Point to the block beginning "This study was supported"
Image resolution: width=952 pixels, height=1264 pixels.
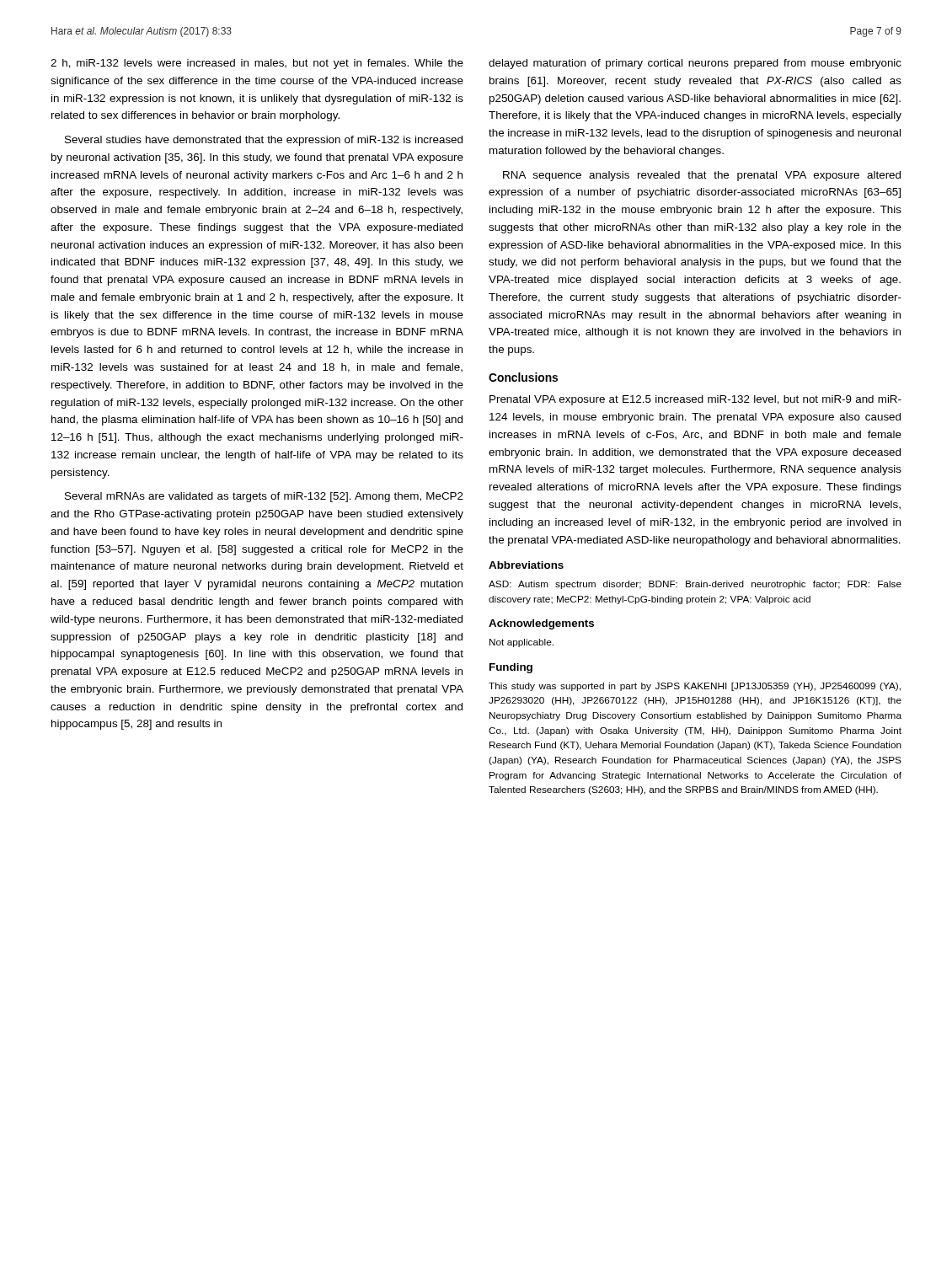pos(695,738)
